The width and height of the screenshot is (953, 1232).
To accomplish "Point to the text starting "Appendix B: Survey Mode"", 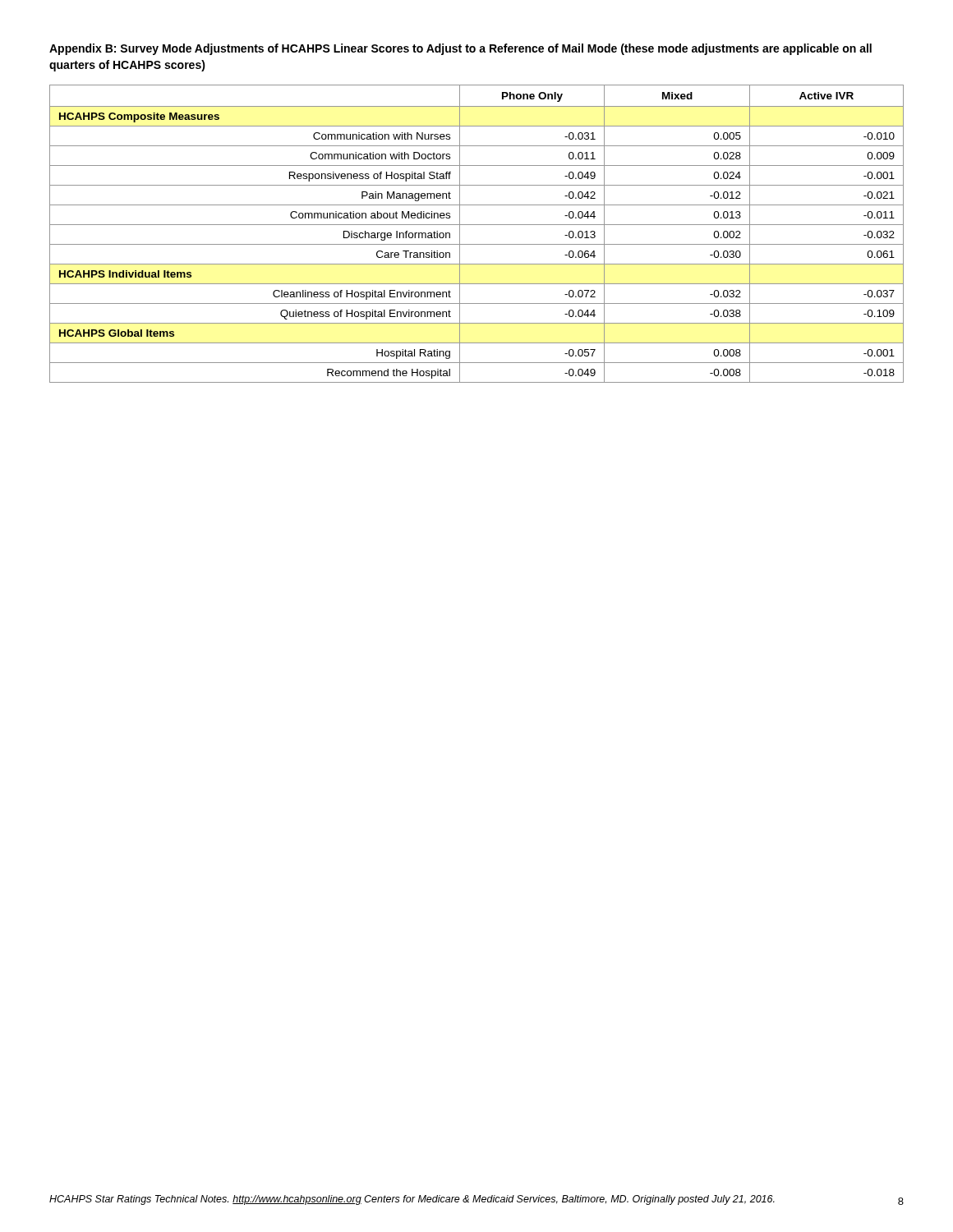I will point(461,56).
